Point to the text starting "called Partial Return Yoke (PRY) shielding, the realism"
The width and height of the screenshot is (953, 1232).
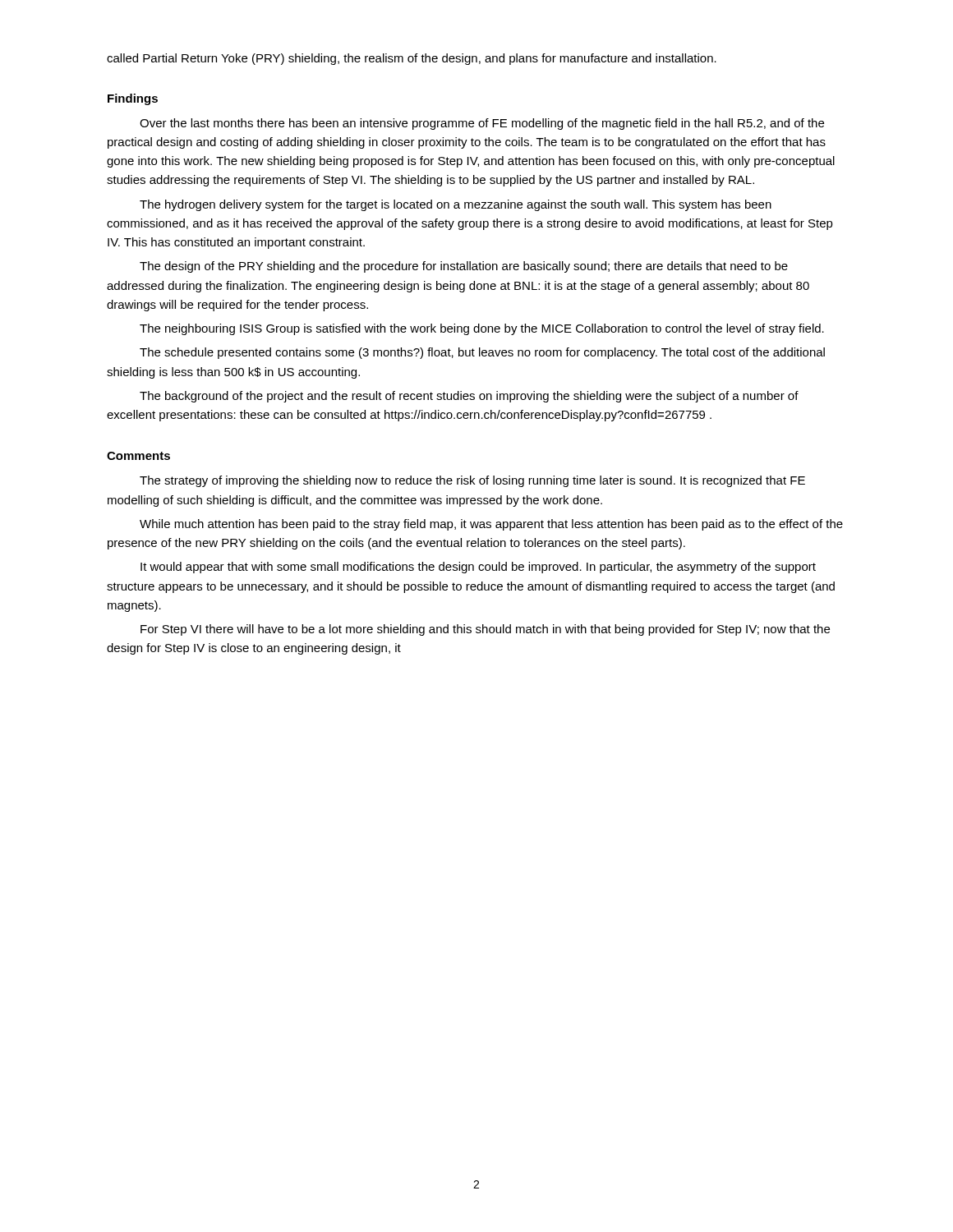(x=412, y=58)
